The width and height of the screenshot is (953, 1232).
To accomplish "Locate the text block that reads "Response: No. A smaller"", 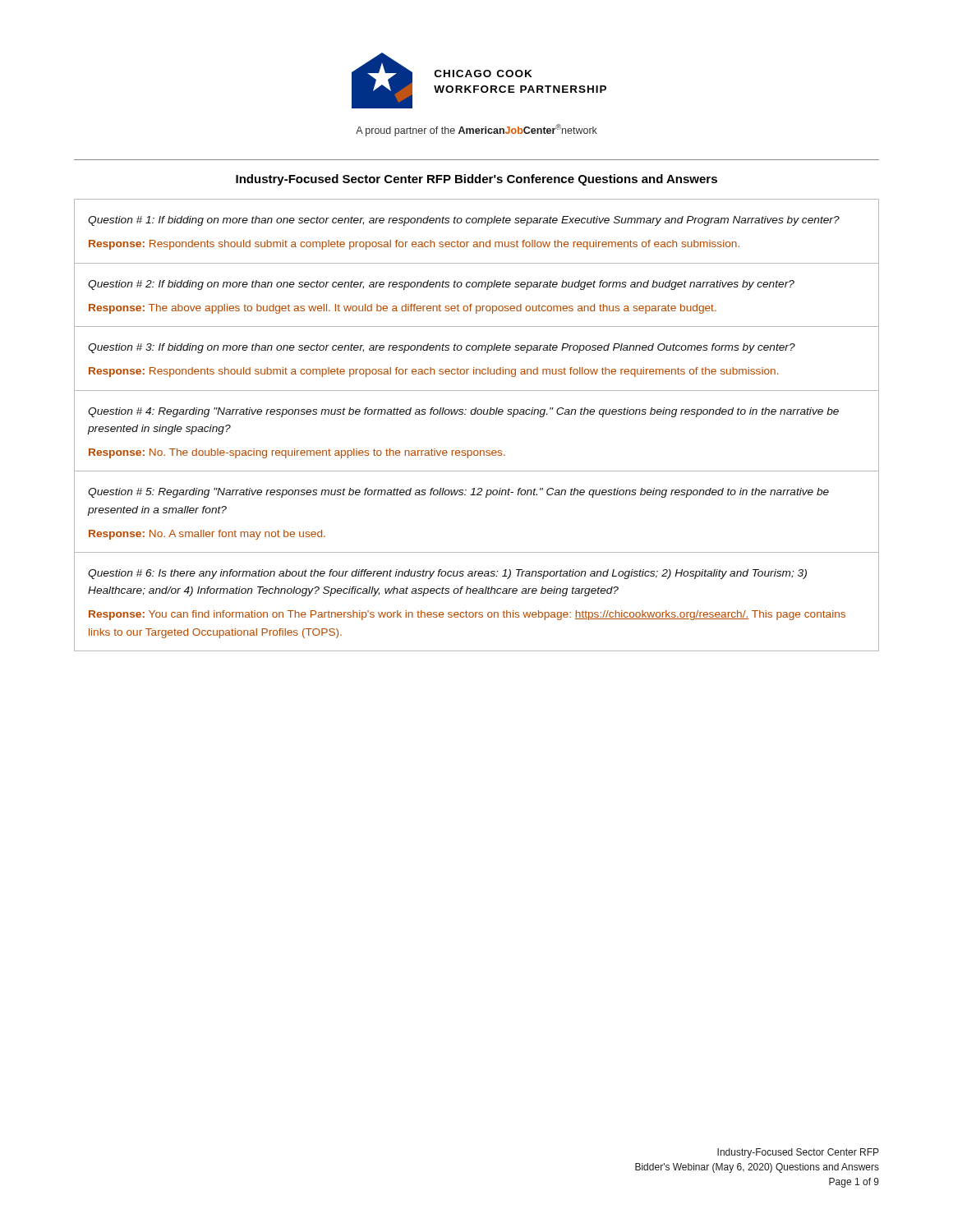I will point(207,533).
